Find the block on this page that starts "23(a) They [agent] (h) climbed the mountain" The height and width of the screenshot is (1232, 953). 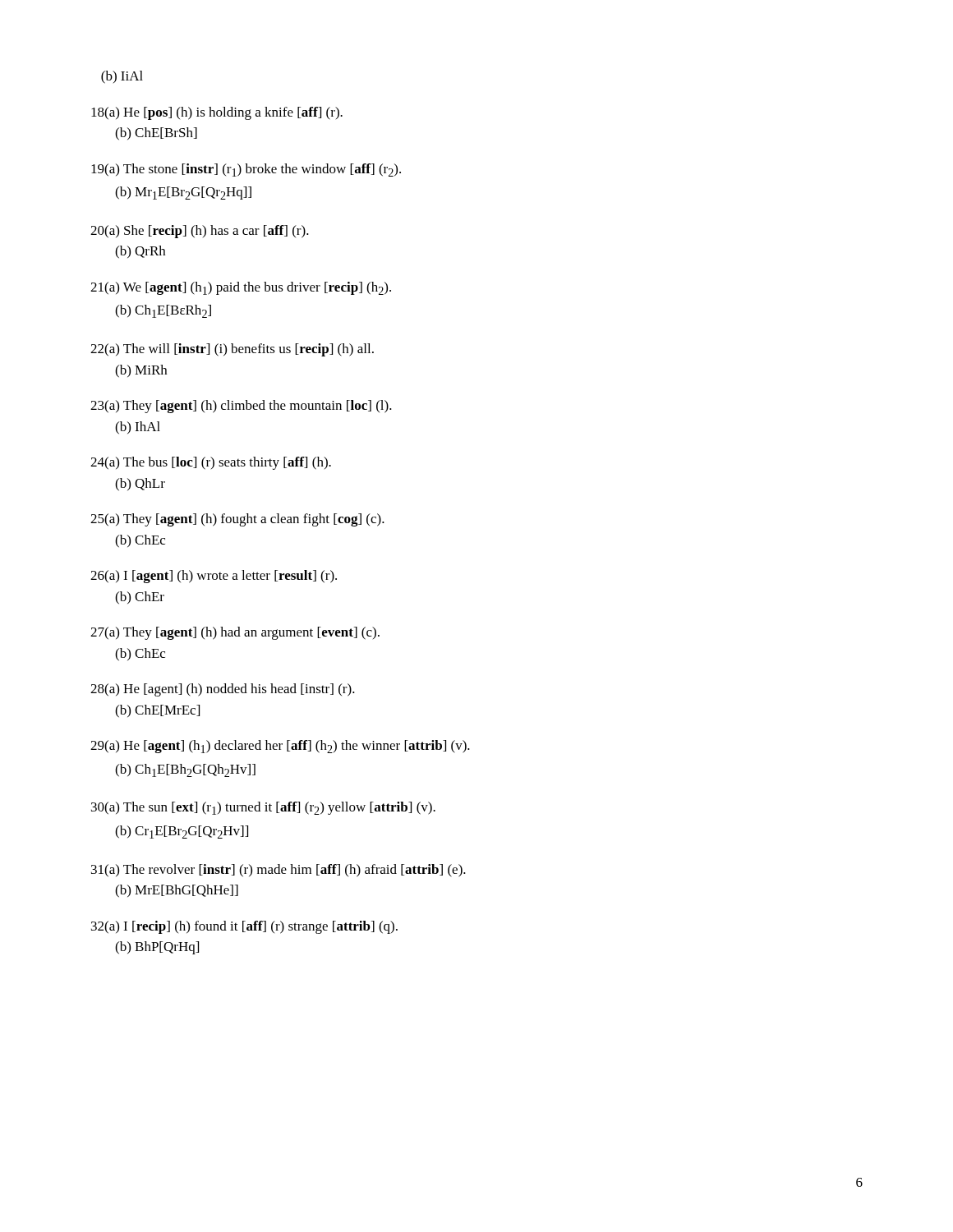[x=241, y=416]
